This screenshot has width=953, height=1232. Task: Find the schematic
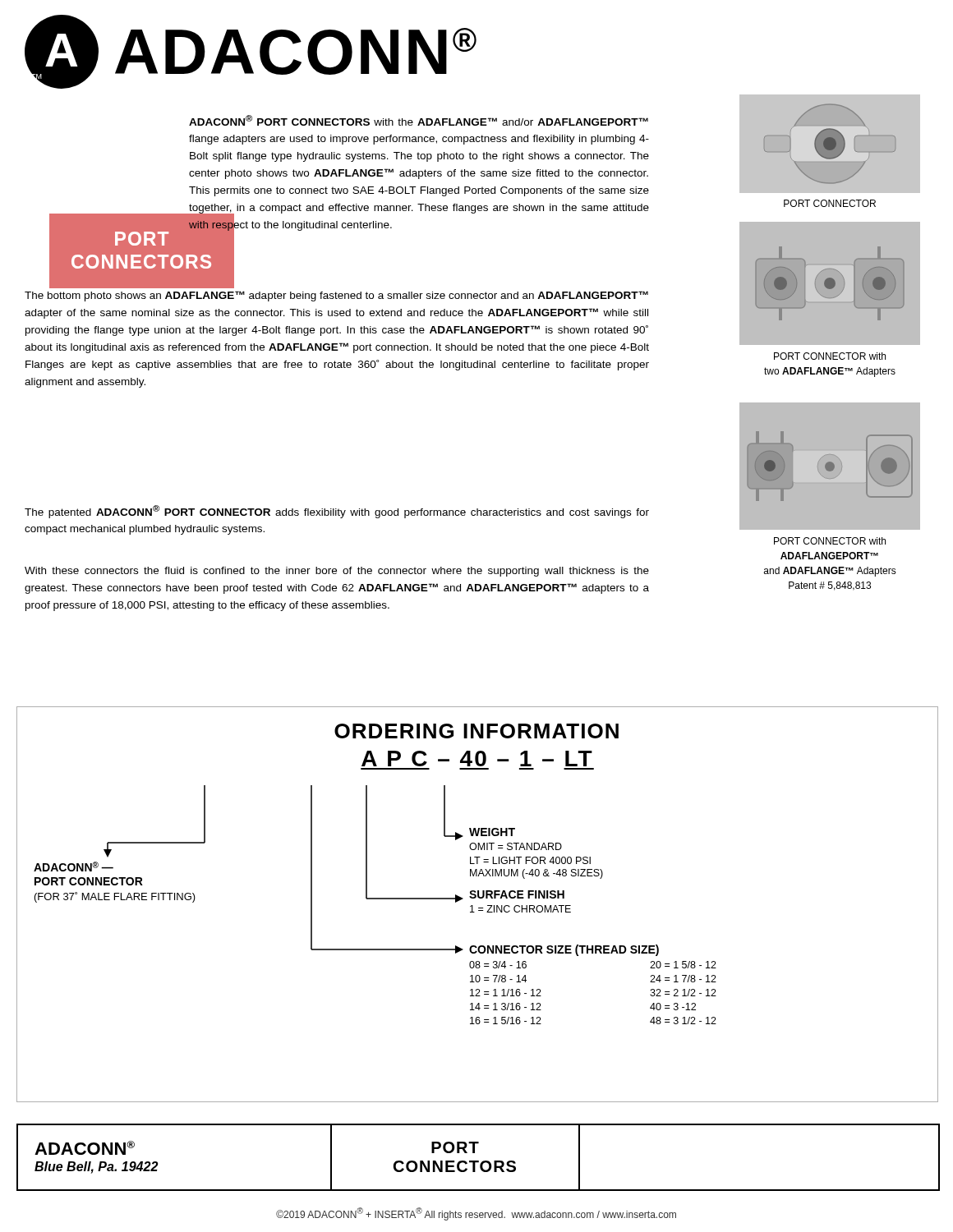(477, 939)
